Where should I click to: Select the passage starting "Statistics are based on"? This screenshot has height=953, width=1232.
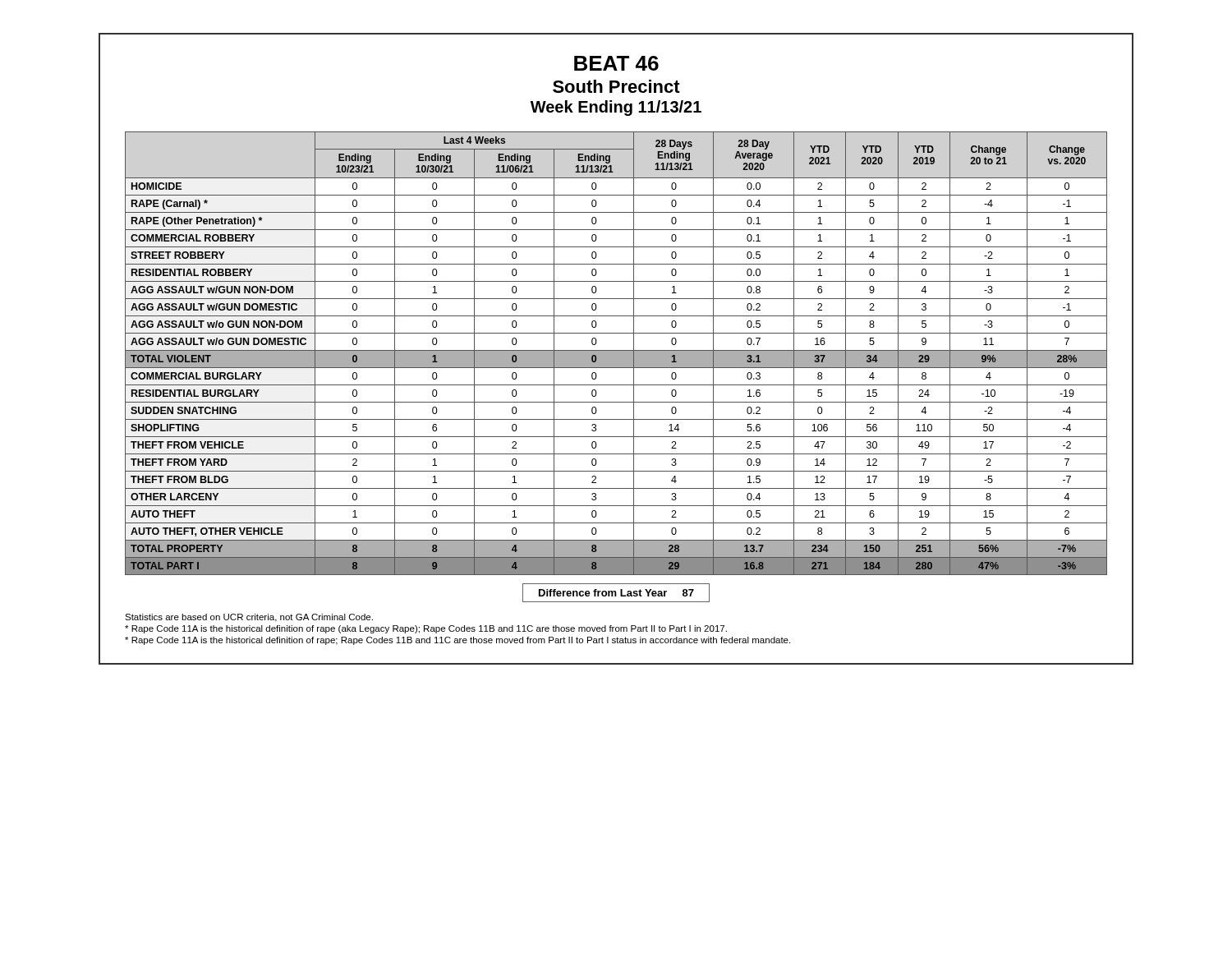click(x=616, y=628)
